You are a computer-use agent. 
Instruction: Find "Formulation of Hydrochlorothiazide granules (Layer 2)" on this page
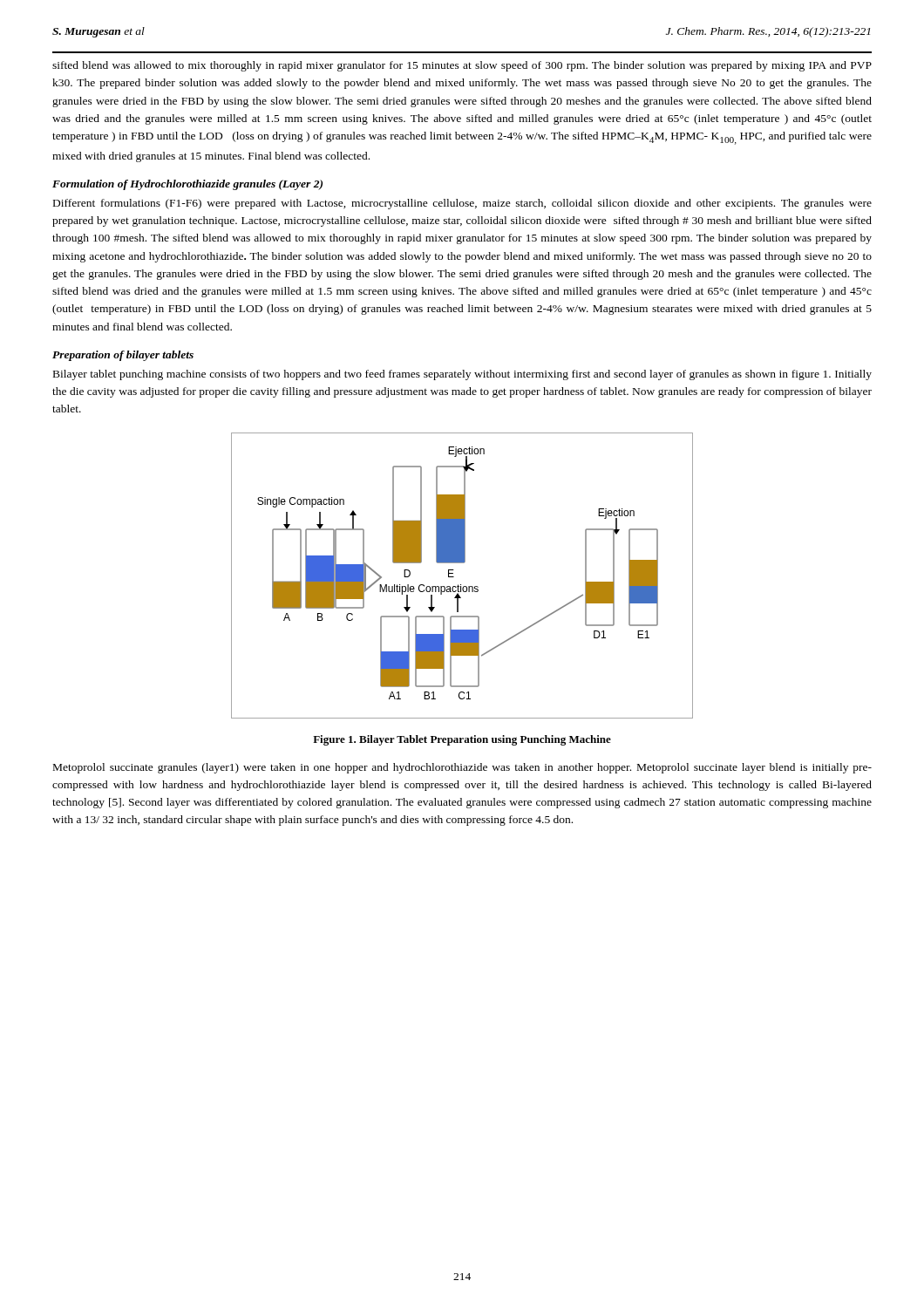click(x=188, y=183)
